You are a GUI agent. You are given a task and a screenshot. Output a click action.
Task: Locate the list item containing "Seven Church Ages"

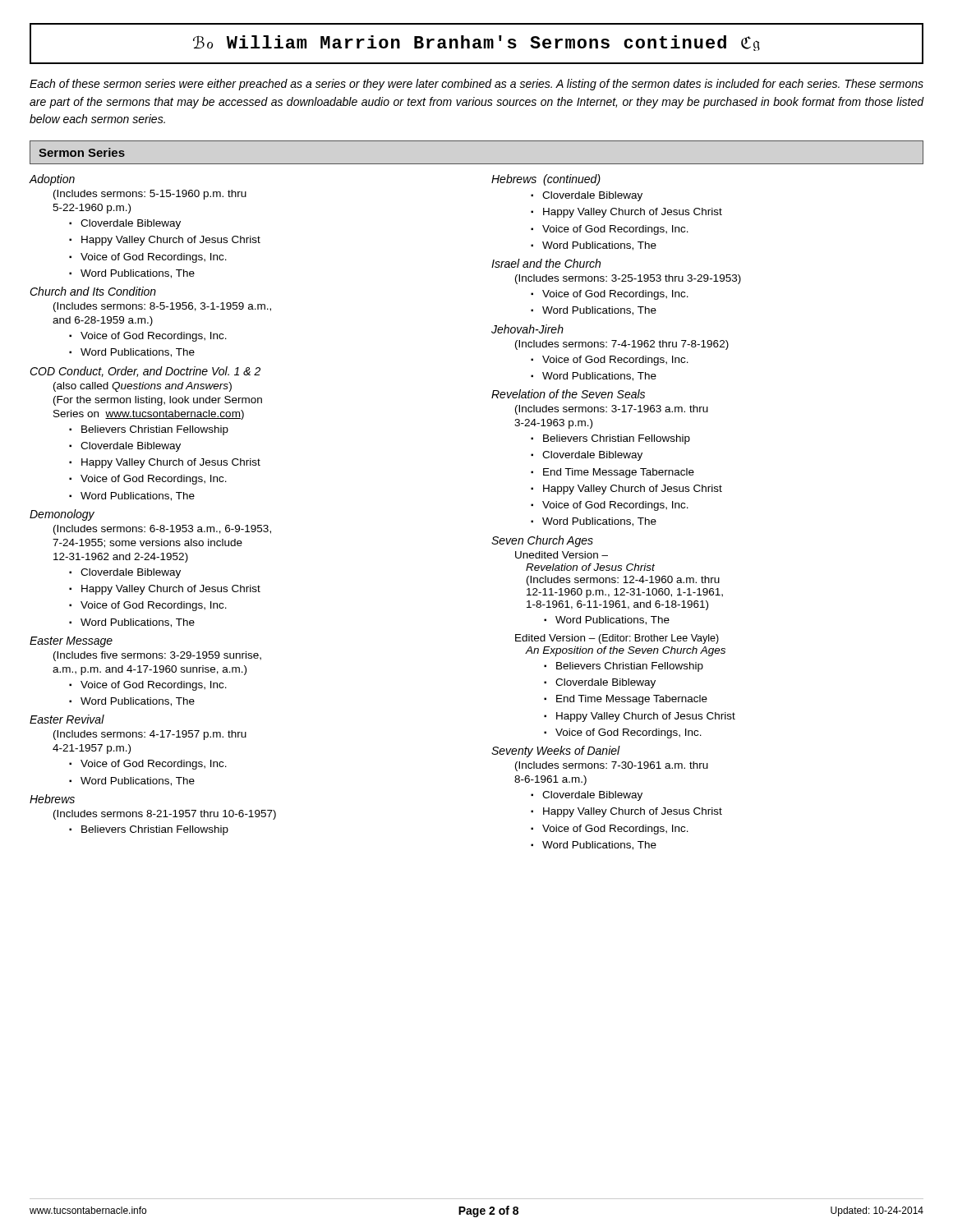click(x=707, y=637)
